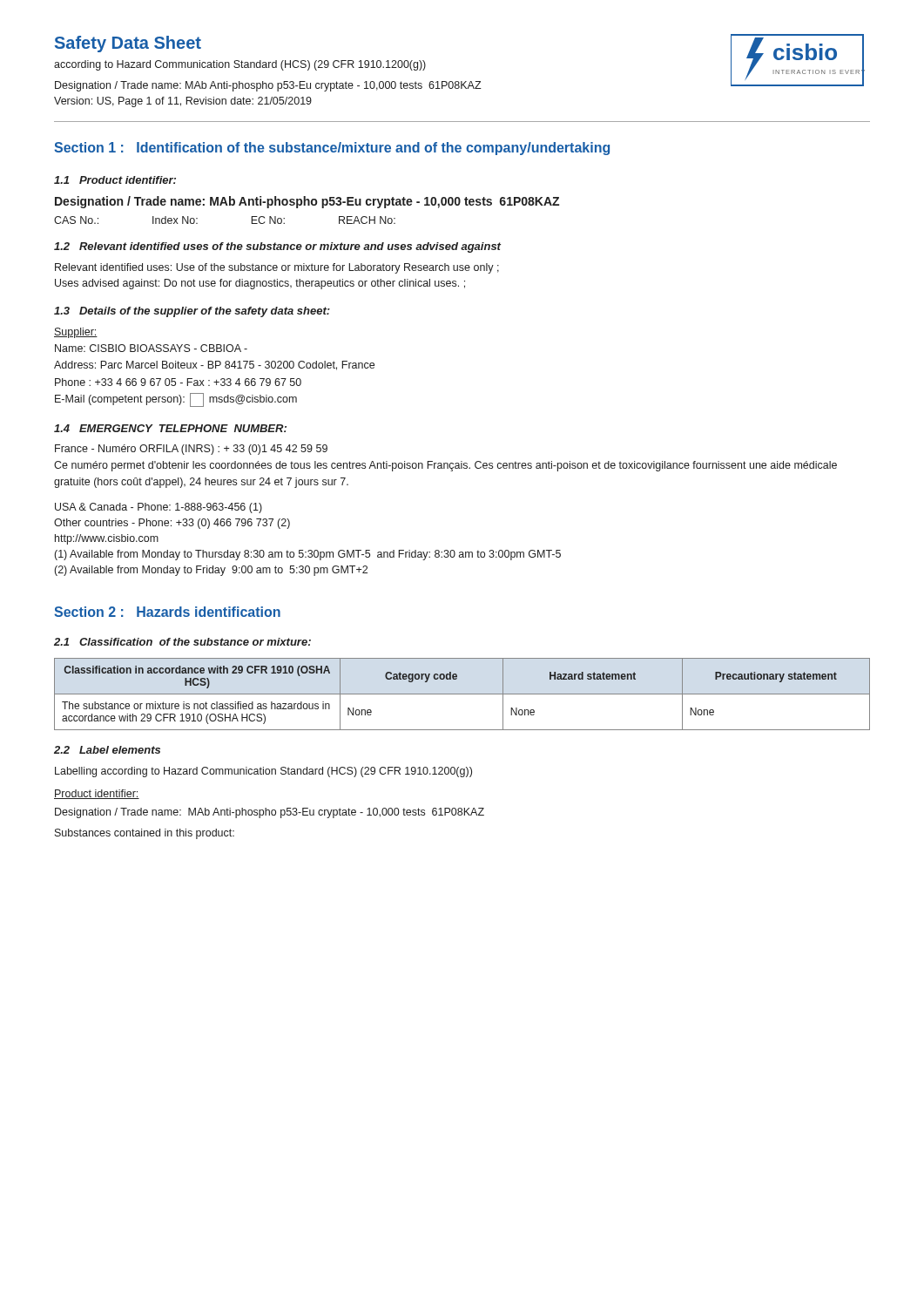Navigate to the block starting "Relevant identified uses: Use"
The height and width of the screenshot is (1307, 924).
click(462, 275)
